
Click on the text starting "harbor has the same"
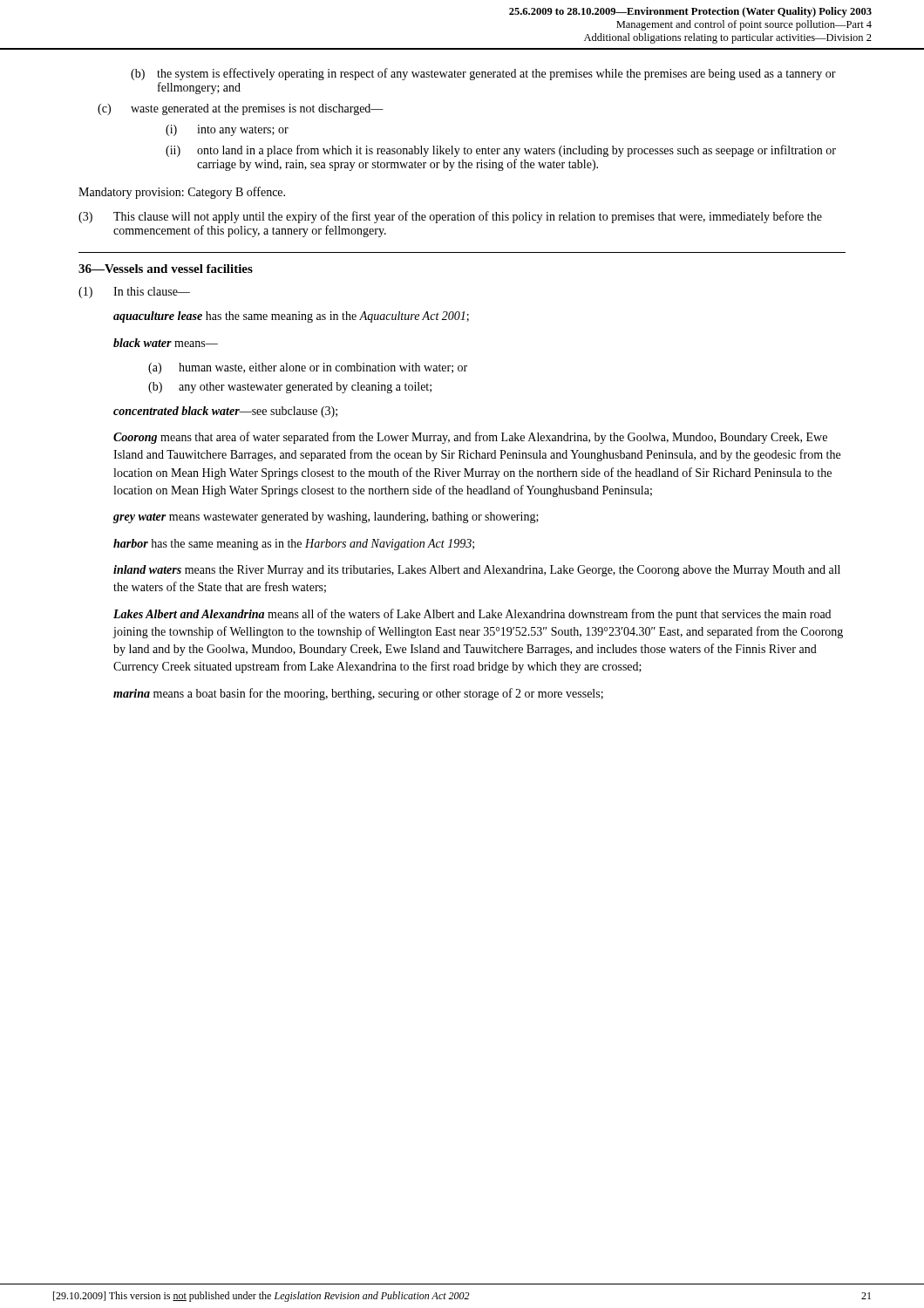pos(479,544)
